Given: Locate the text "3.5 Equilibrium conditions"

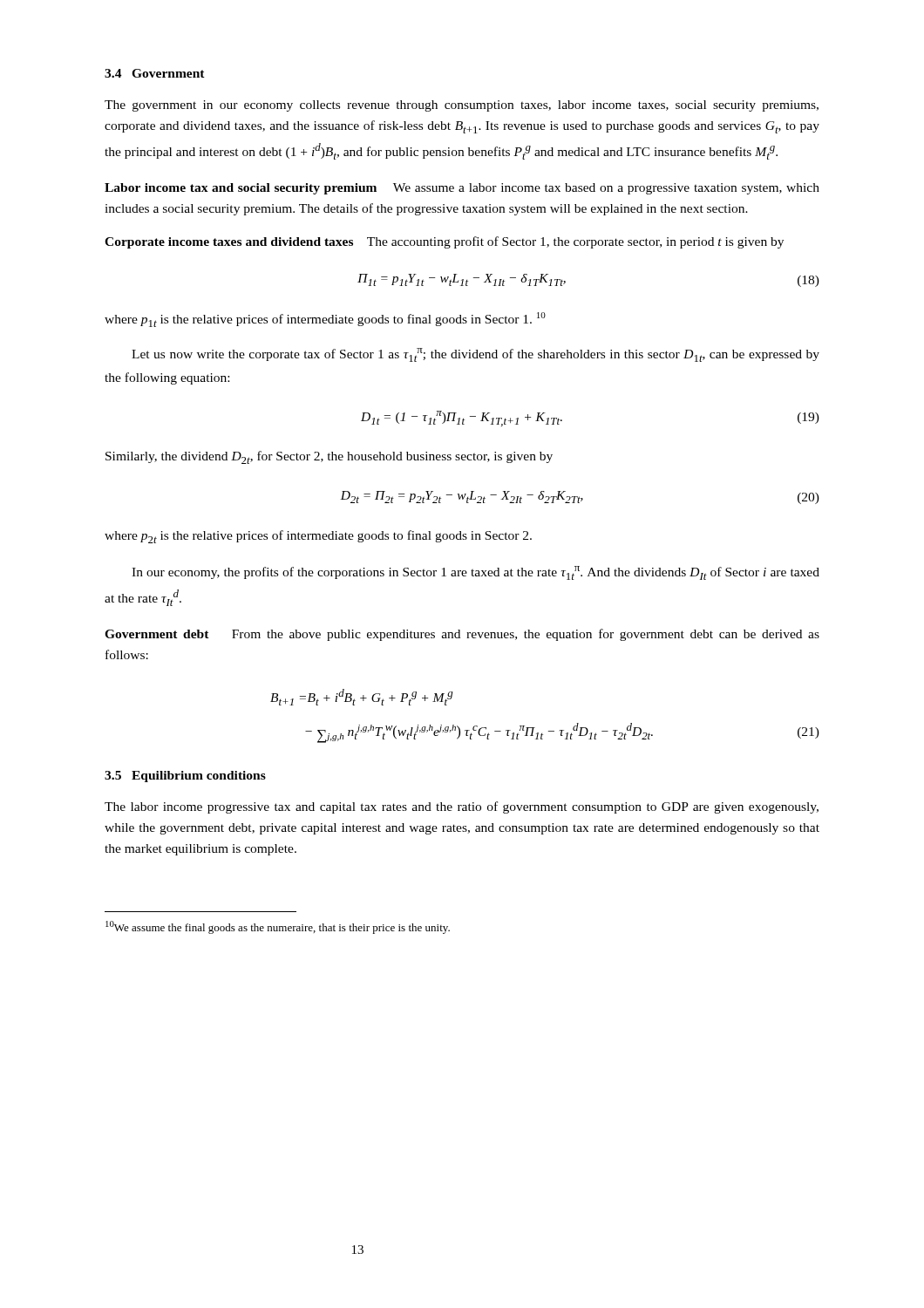Looking at the screenshot, I should point(185,774).
